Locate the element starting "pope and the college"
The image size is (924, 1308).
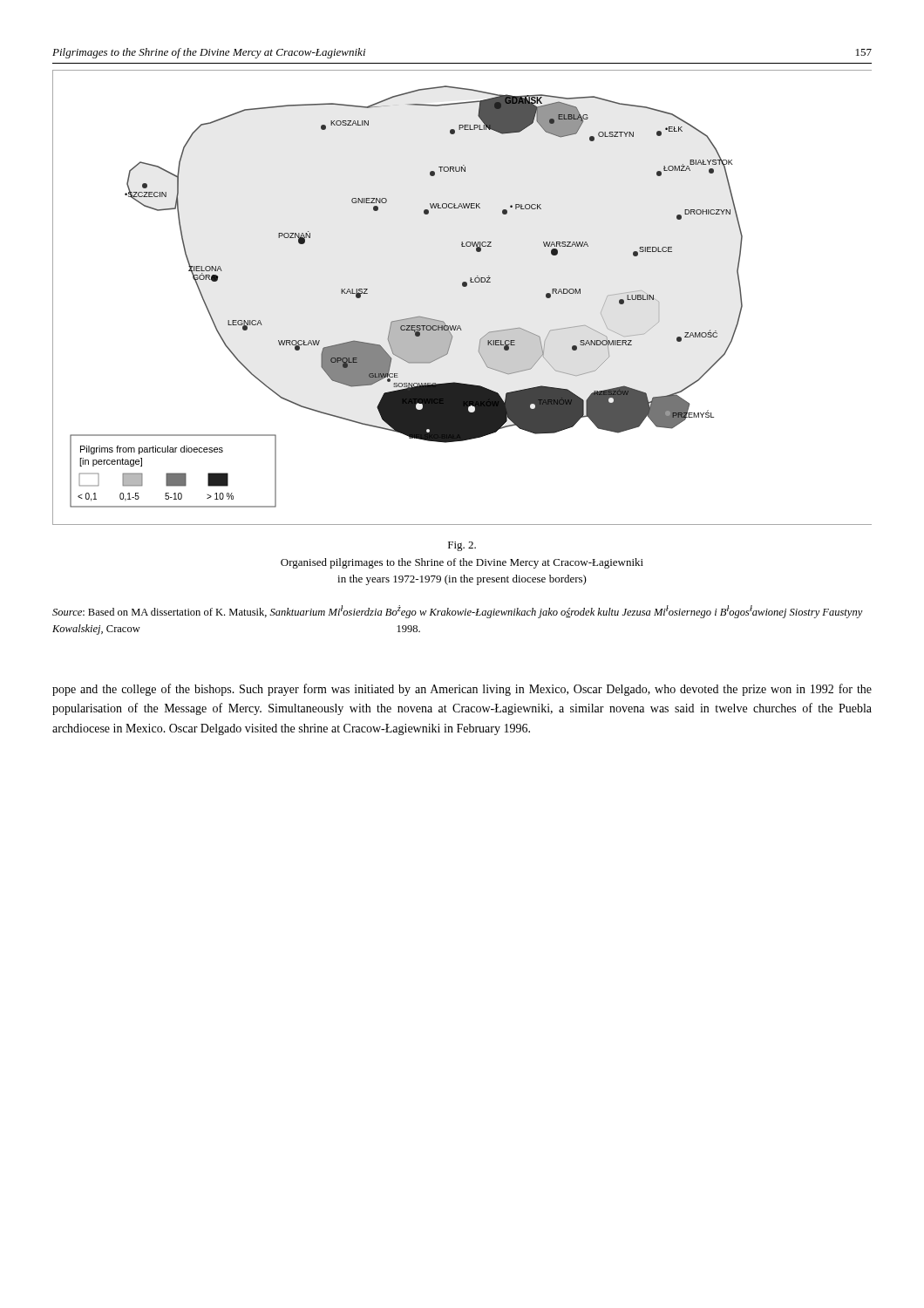point(462,709)
